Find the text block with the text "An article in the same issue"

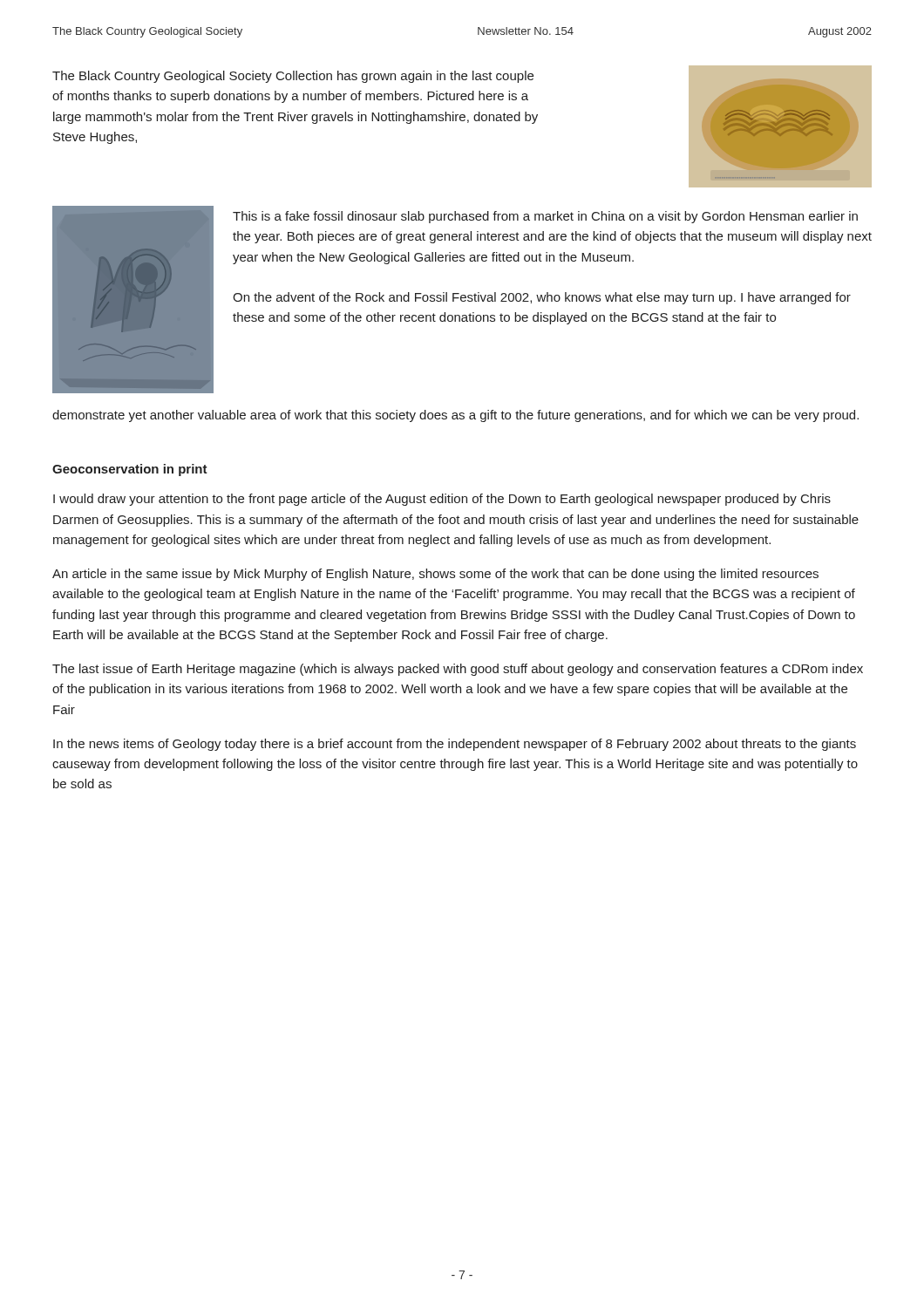click(x=454, y=604)
